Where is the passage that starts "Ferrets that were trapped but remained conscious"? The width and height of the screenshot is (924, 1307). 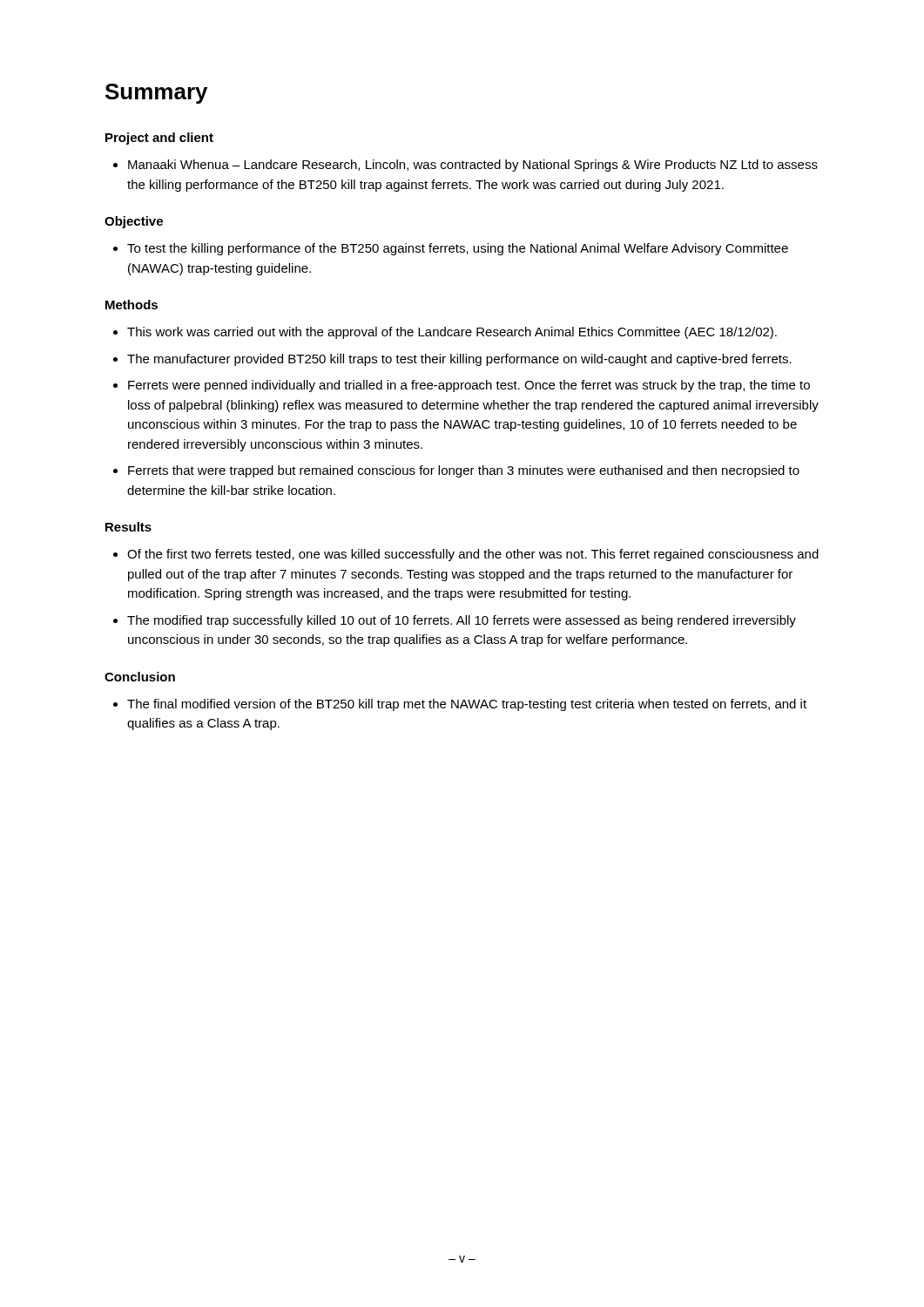coord(462,481)
